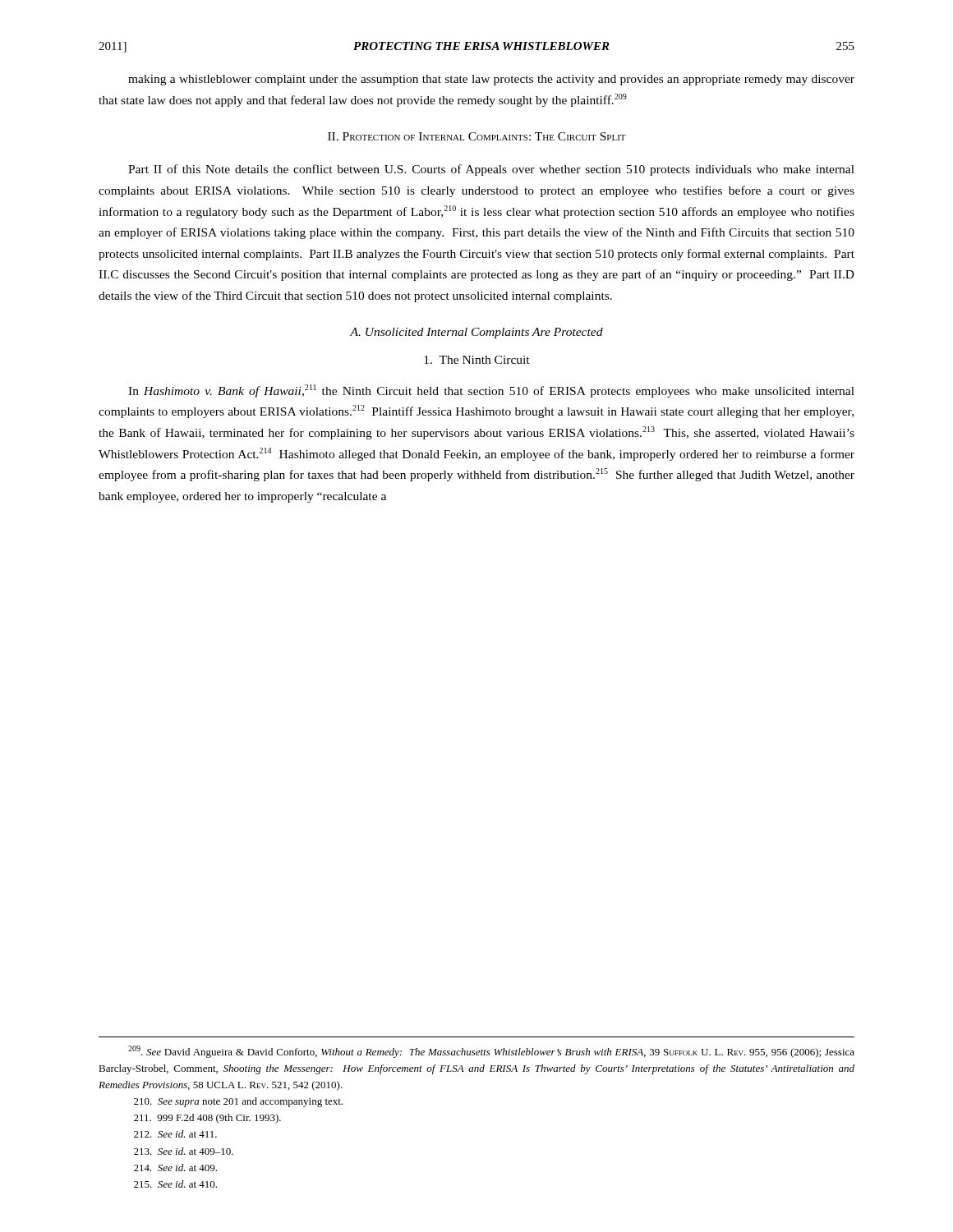Point to "See id. at 409."
Viewport: 953px width, 1232px height.
[x=175, y=1168]
